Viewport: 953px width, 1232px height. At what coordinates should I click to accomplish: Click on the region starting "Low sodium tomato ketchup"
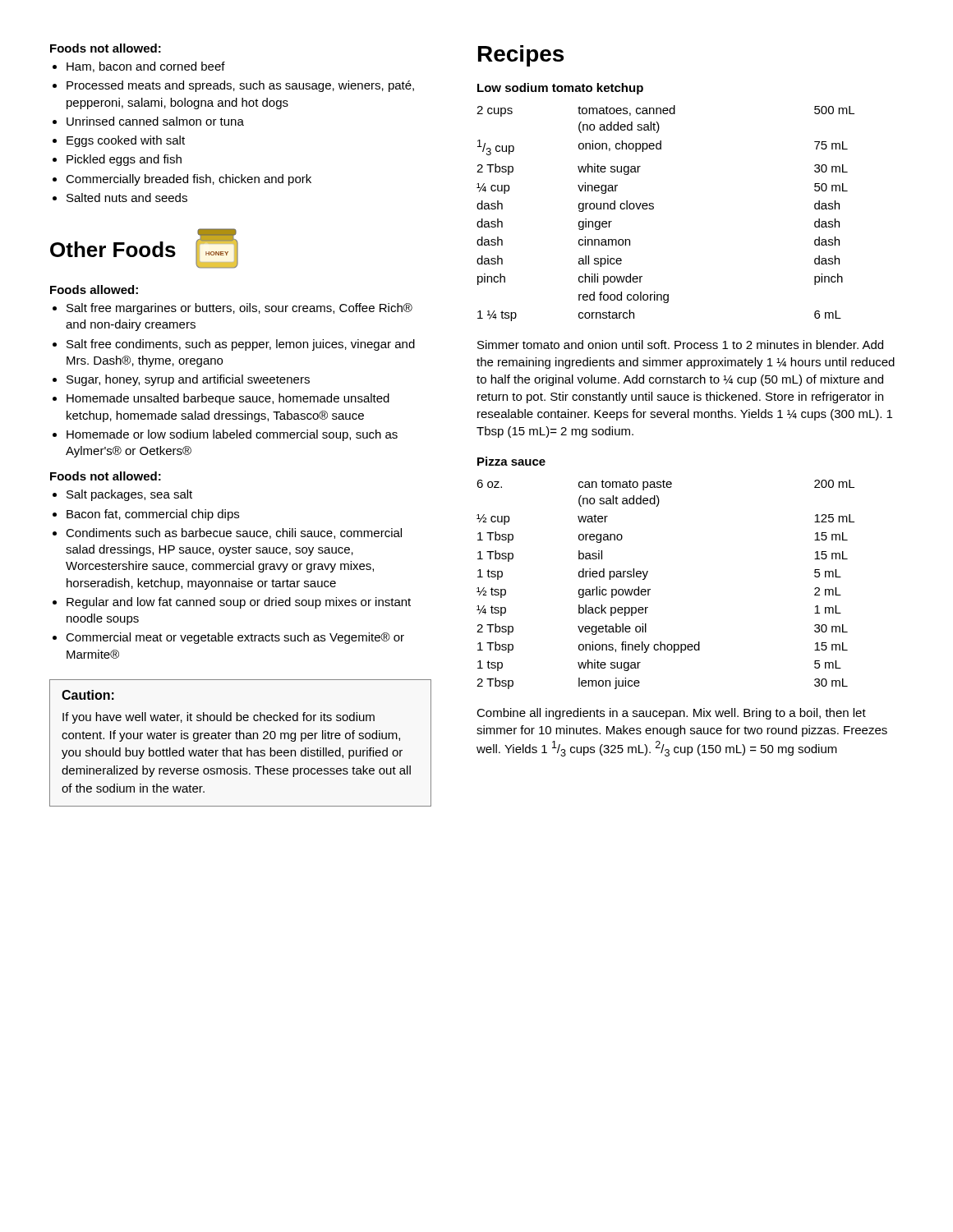pyautogui.click(x=560, y=87)
